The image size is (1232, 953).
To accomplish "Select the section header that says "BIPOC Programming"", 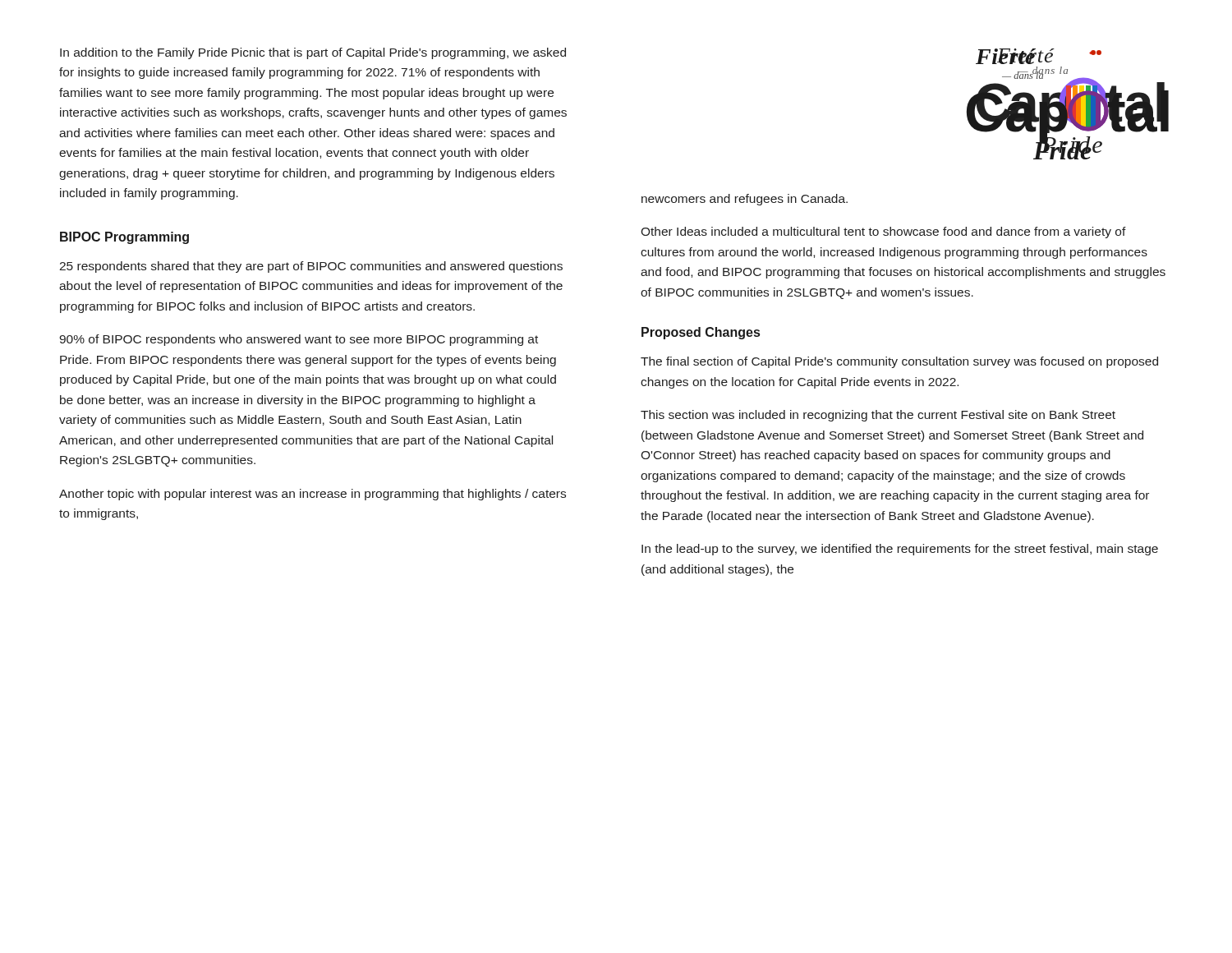I will point(124,237).
